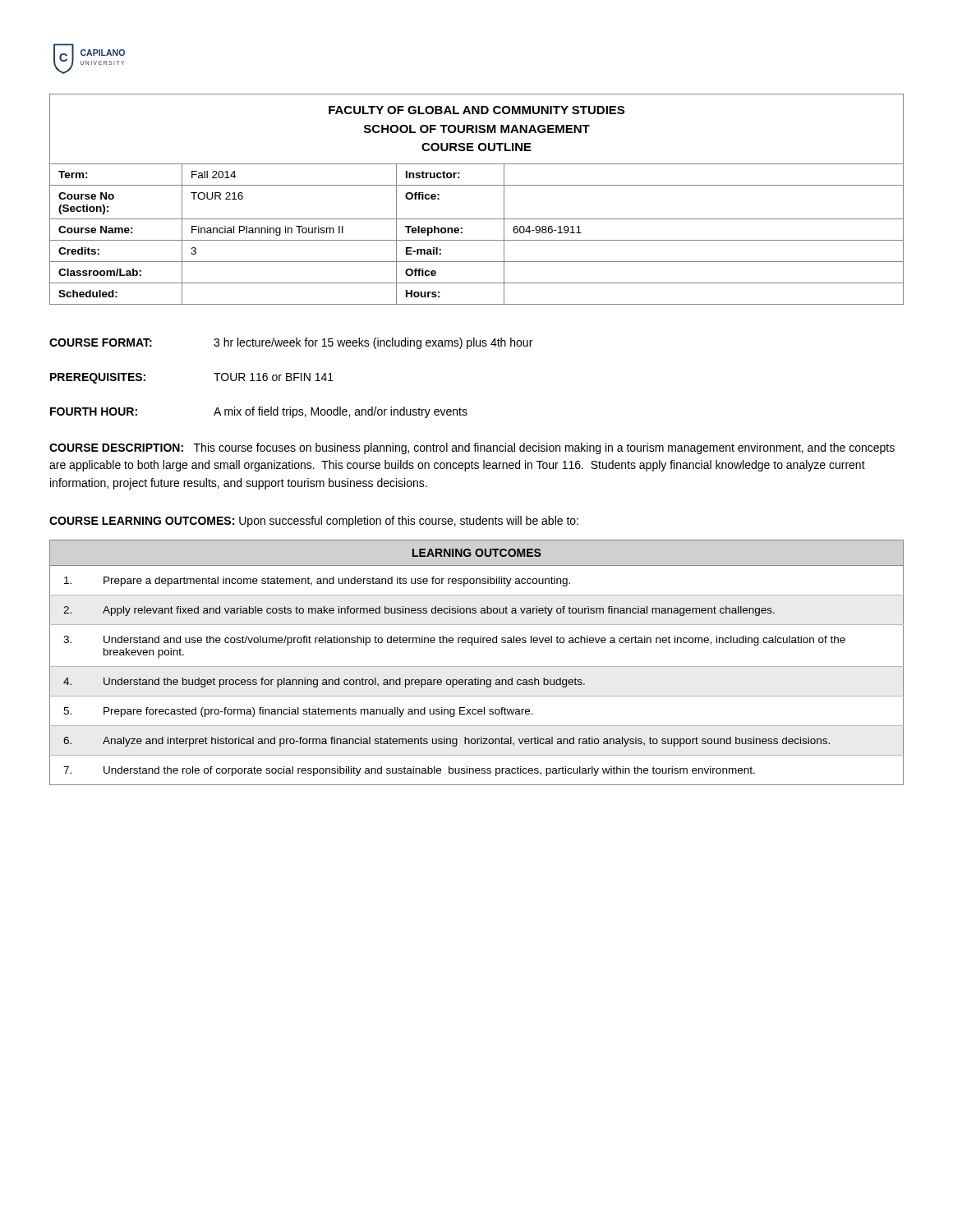Where is the passage that starts "PREREQUISITES: TOUR 116 or BFIN"?
The height and width of the screenshot is (1232, 953).
(x=93, y=380)
